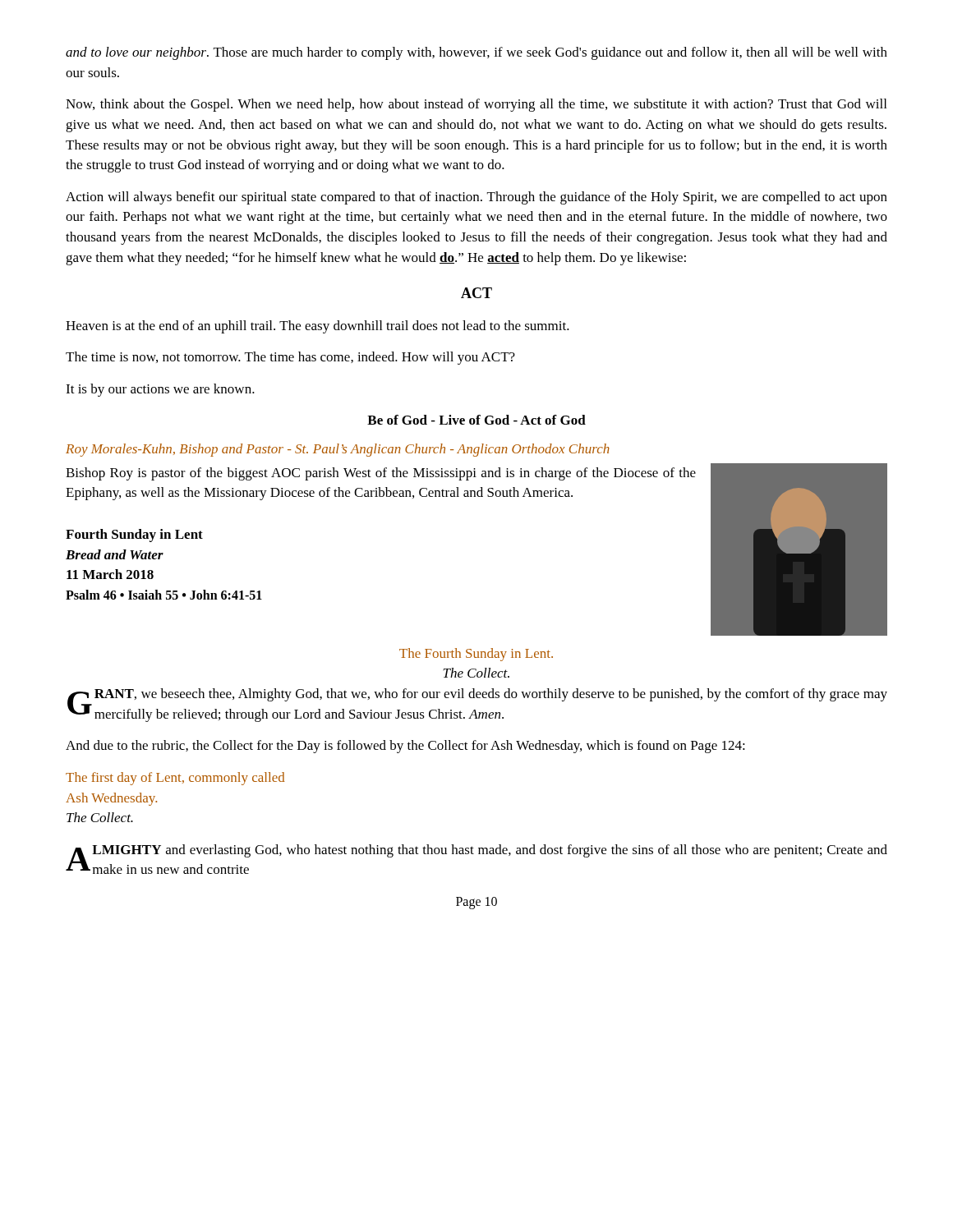The width and height of the screenshot is (953, 1232).
Task: Locate the photo
Action: 799,549
